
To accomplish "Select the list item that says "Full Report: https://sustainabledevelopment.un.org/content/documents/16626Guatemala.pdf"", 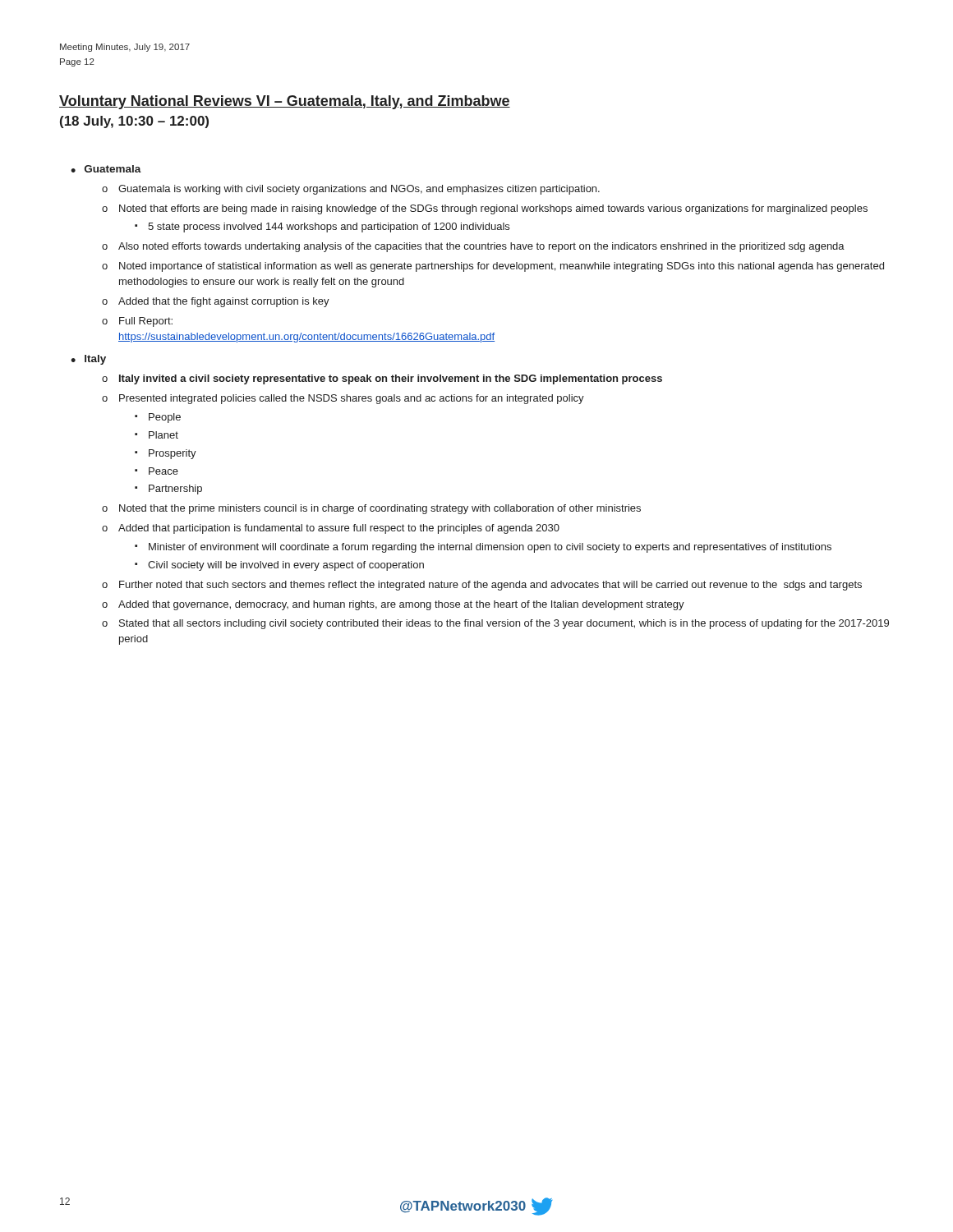I will click(x=306, y=328).
